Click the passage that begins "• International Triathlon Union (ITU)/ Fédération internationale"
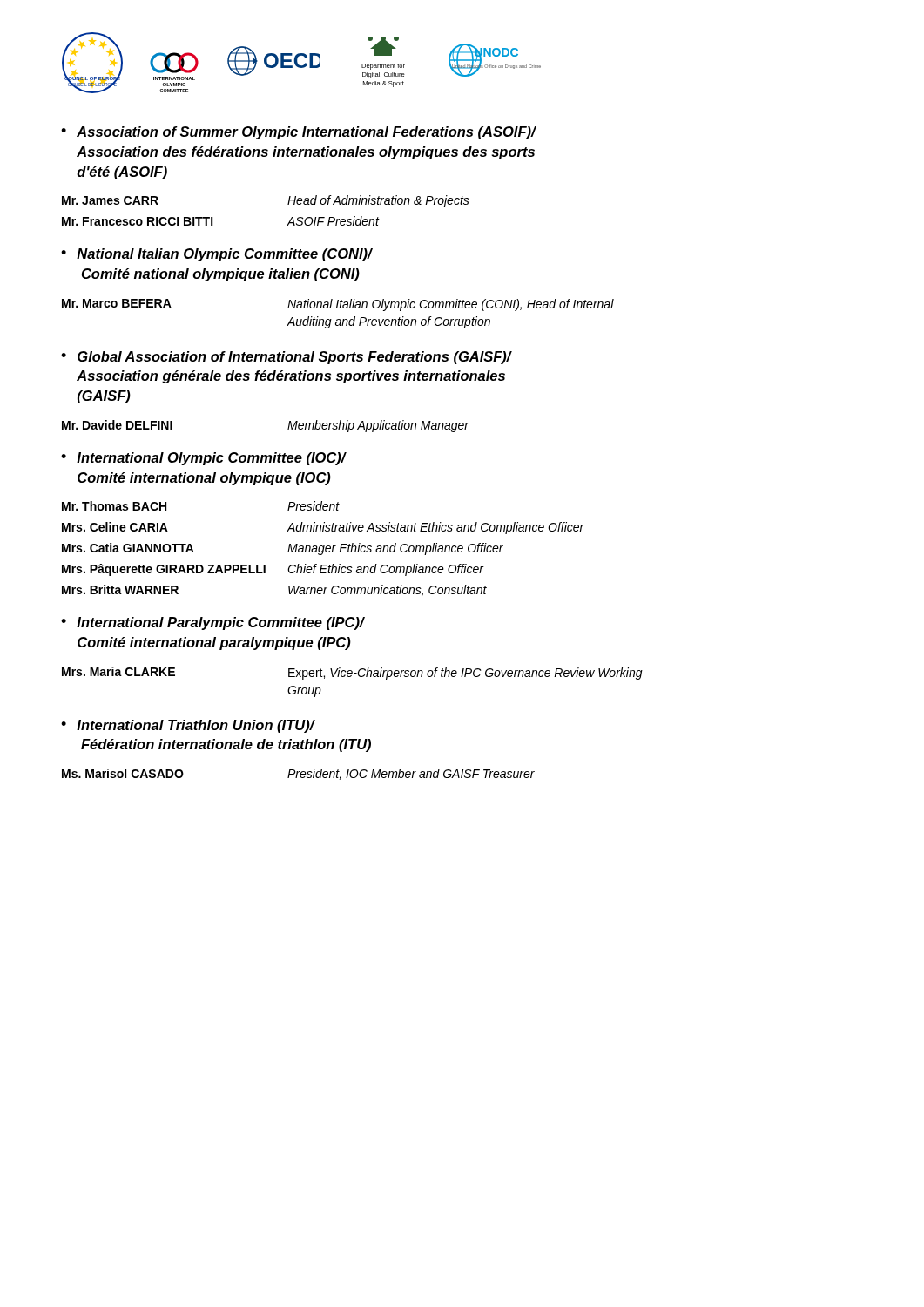Image resolution: width=924 pixels, height=1307 pixels. [216, 735]
